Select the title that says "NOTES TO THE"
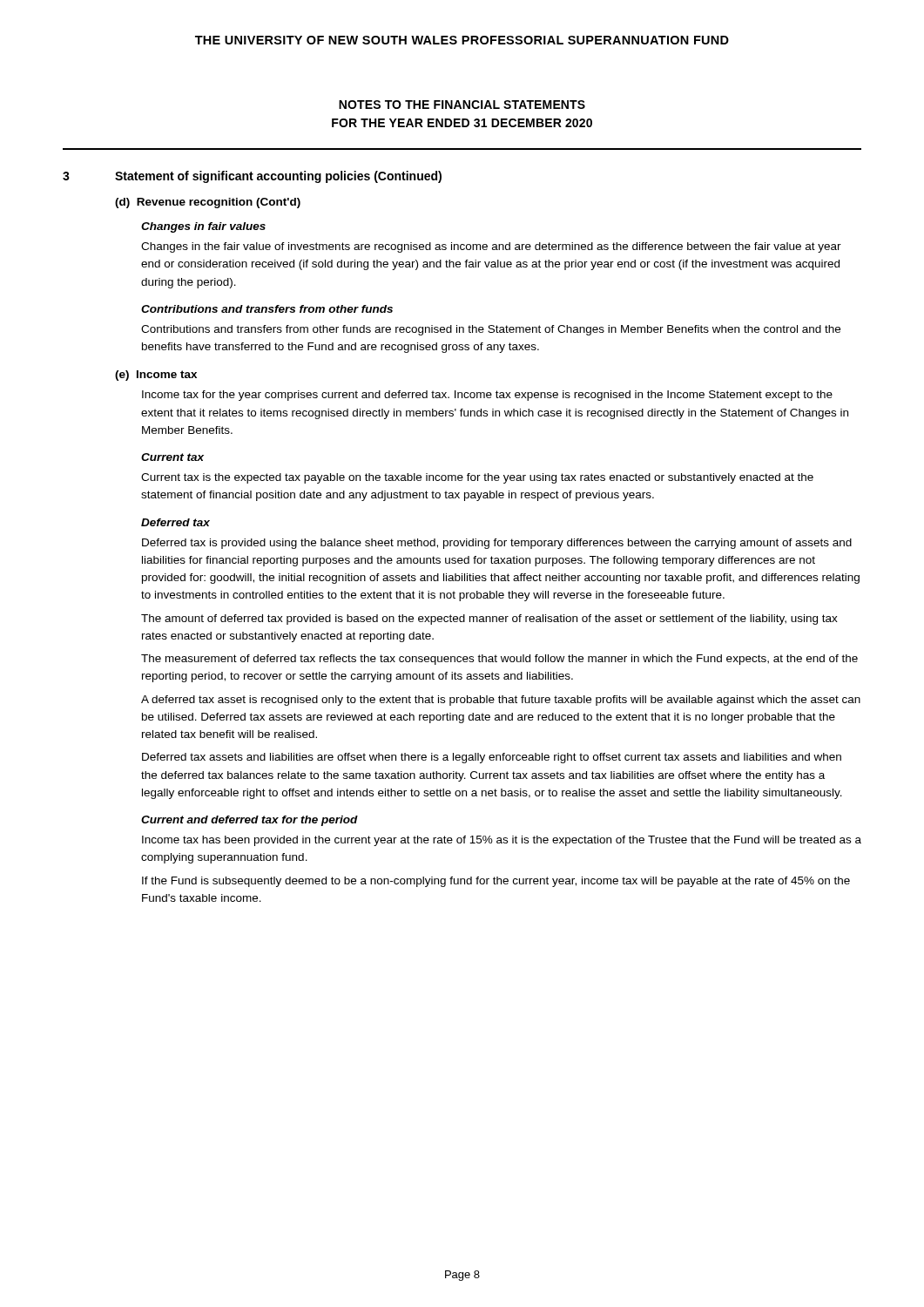The image size is (924, 1307). point(462,114)
